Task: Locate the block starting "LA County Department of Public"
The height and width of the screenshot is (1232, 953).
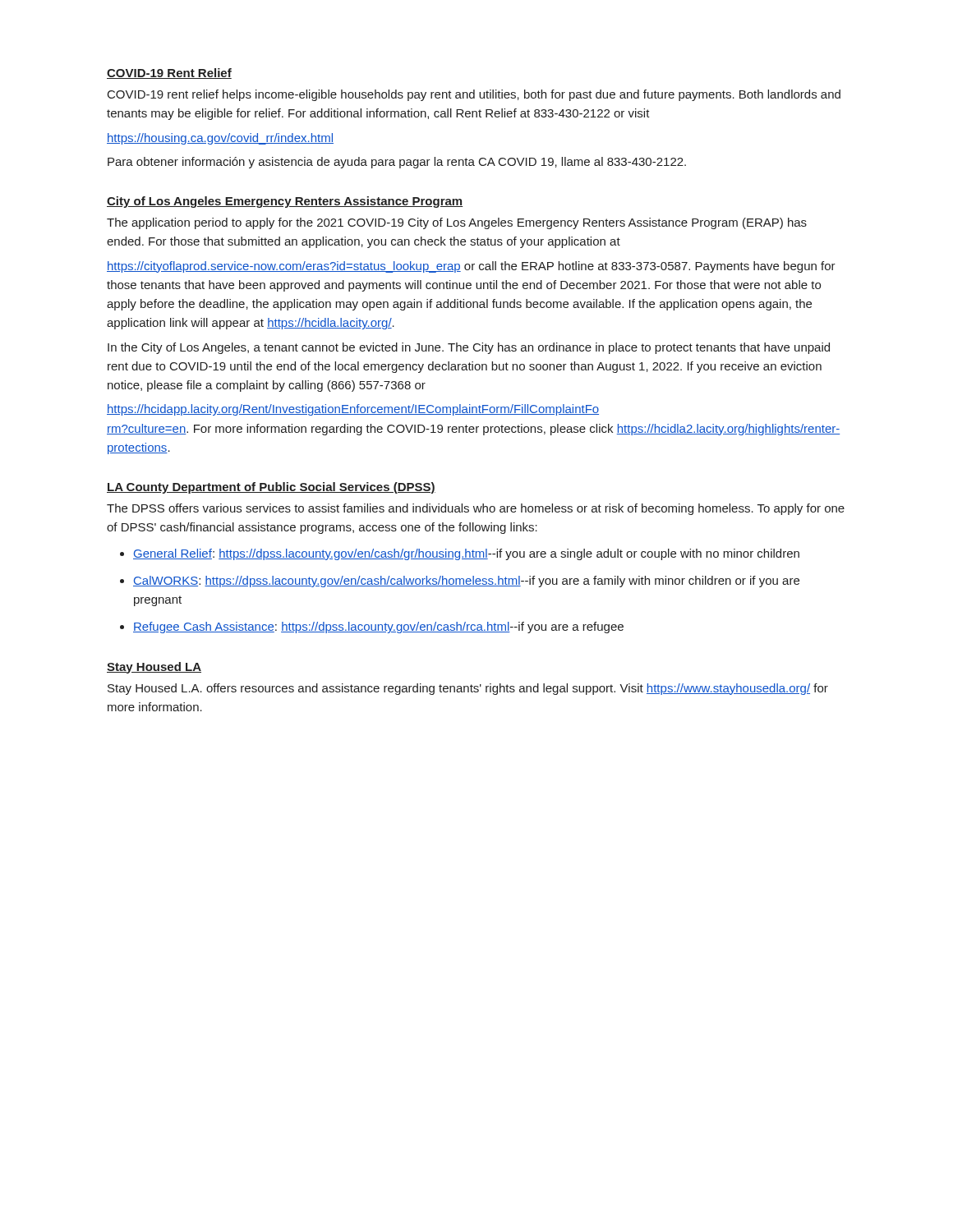Action: 271,487
